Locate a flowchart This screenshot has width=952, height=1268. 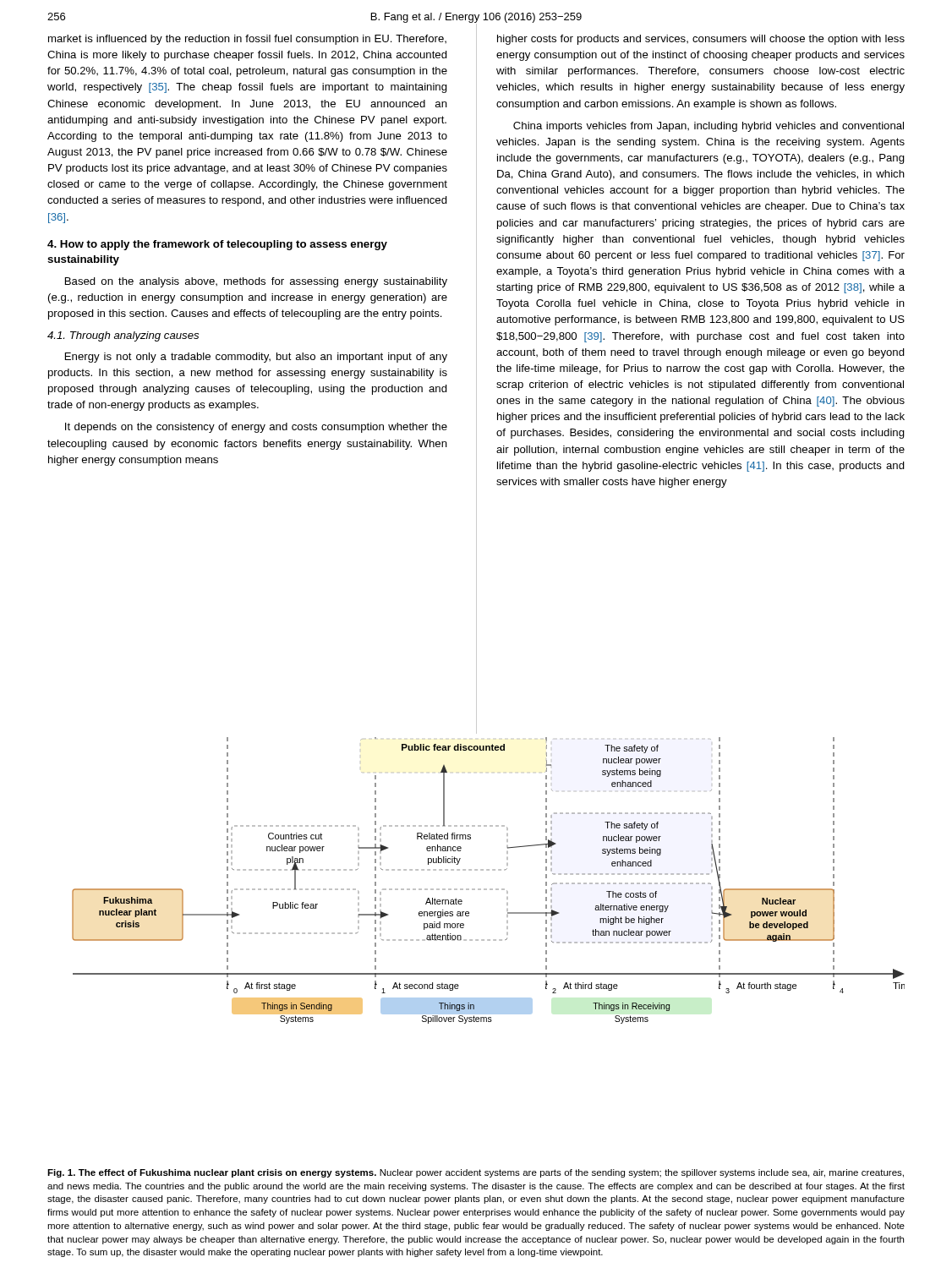476,891
